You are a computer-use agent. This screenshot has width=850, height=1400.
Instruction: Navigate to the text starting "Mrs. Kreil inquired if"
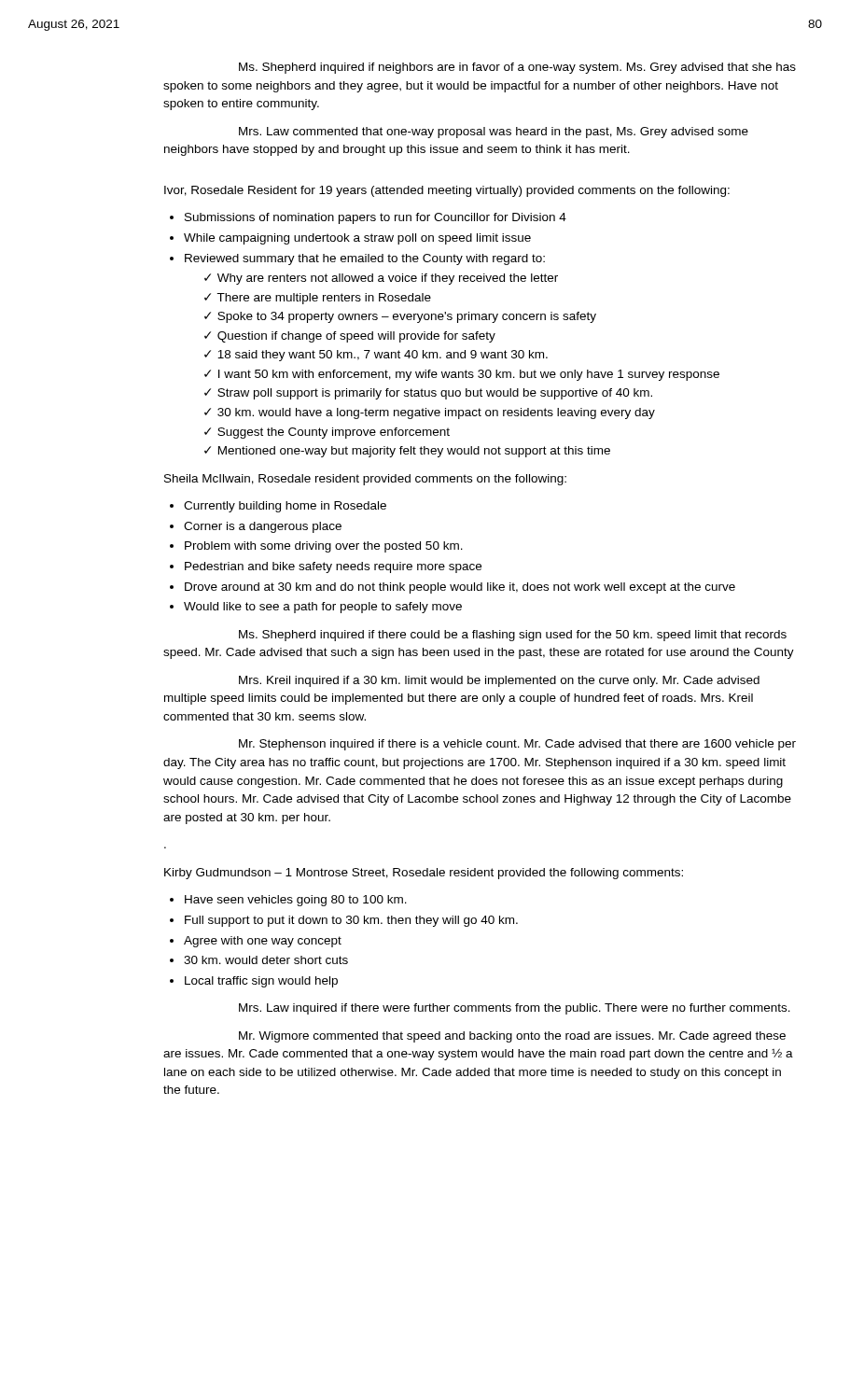[x=462, y=698]
